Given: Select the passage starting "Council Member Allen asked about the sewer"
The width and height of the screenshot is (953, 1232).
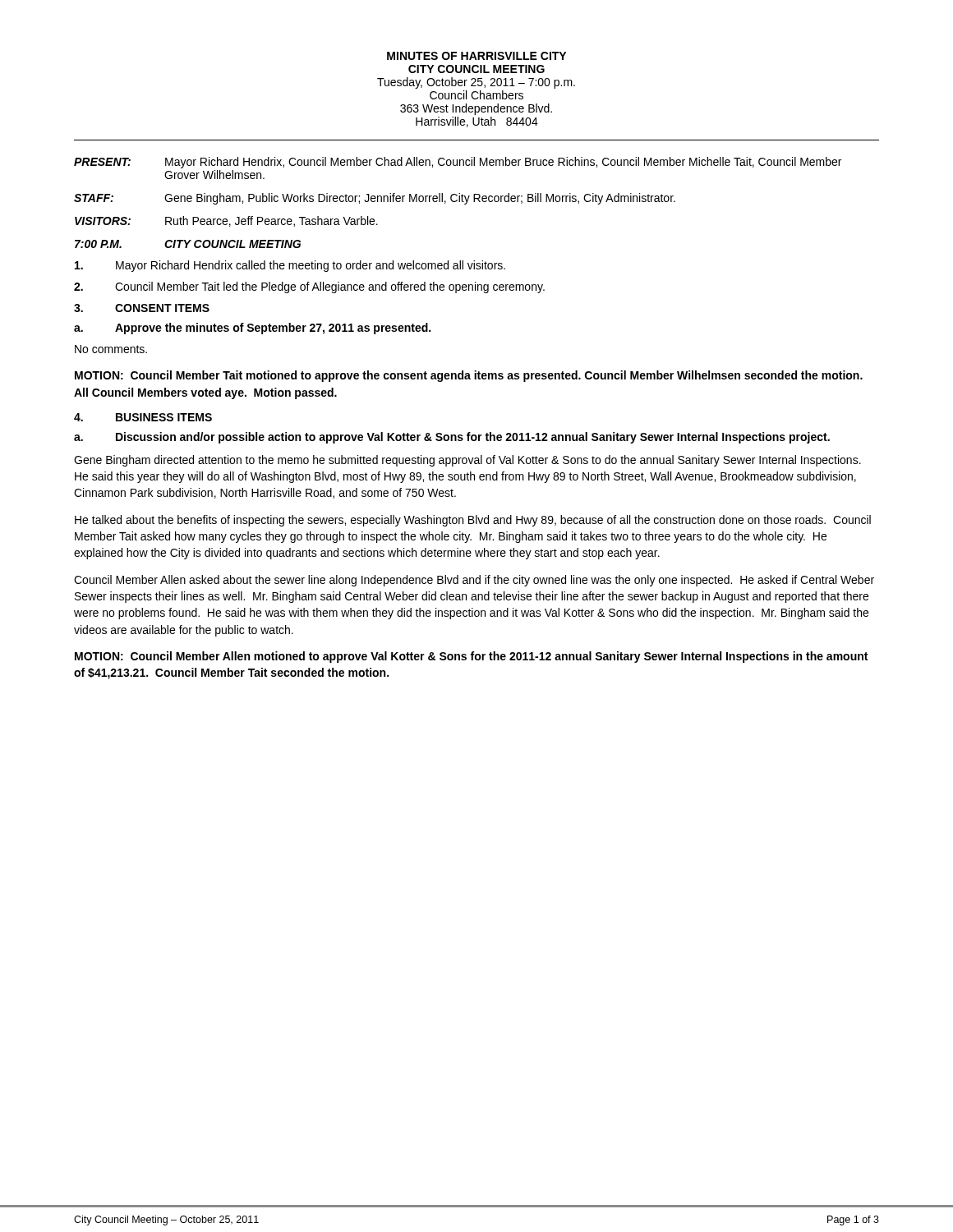Looking at the screenshot, I should click(x=474, y=605).
